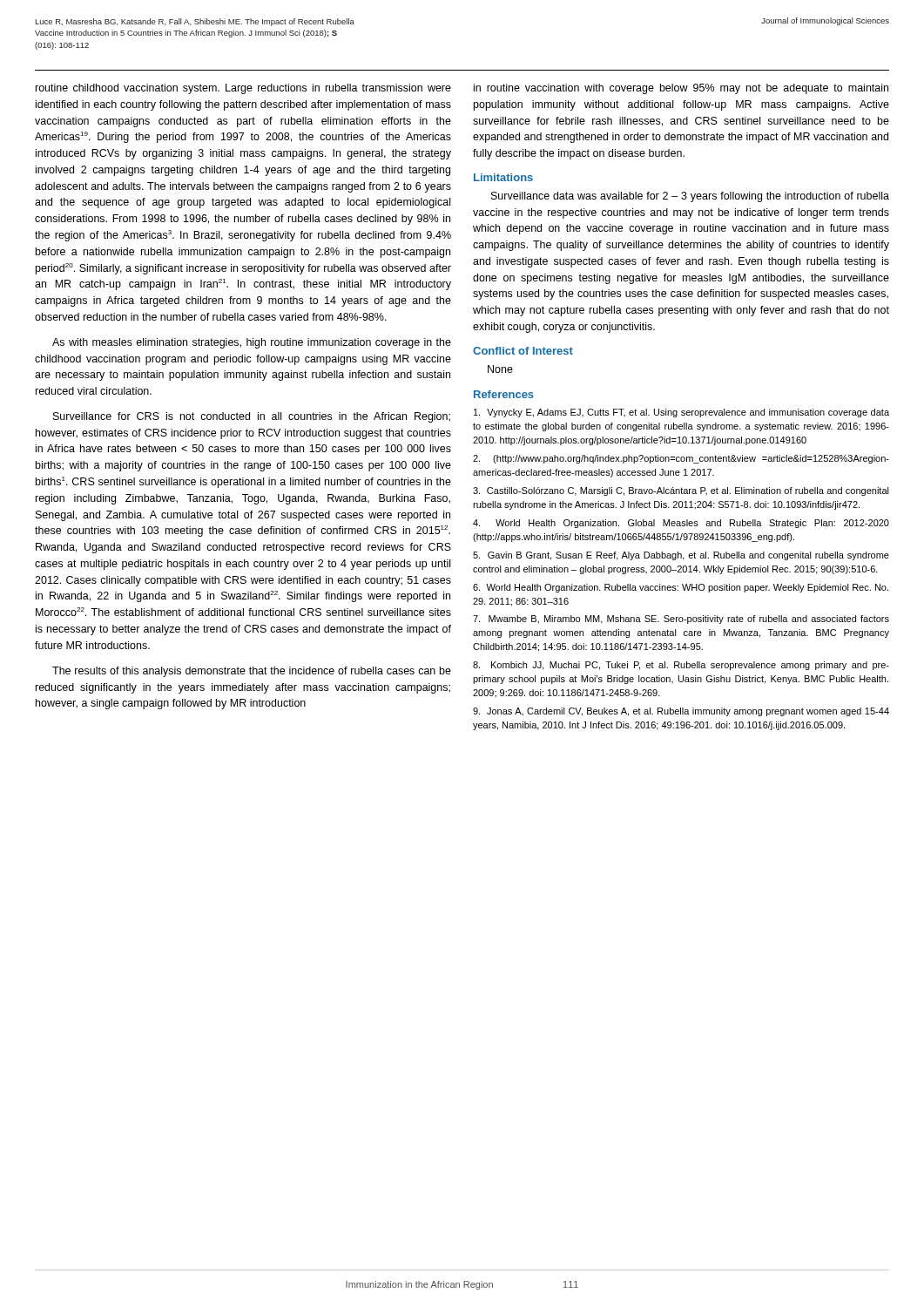Locate the list item containing "3. Castillo-Solórzano C, Marsigli C, Bravo-Alcántara P,"
924x1307 pixels.
pyautogui.click(x=681, y=497)
